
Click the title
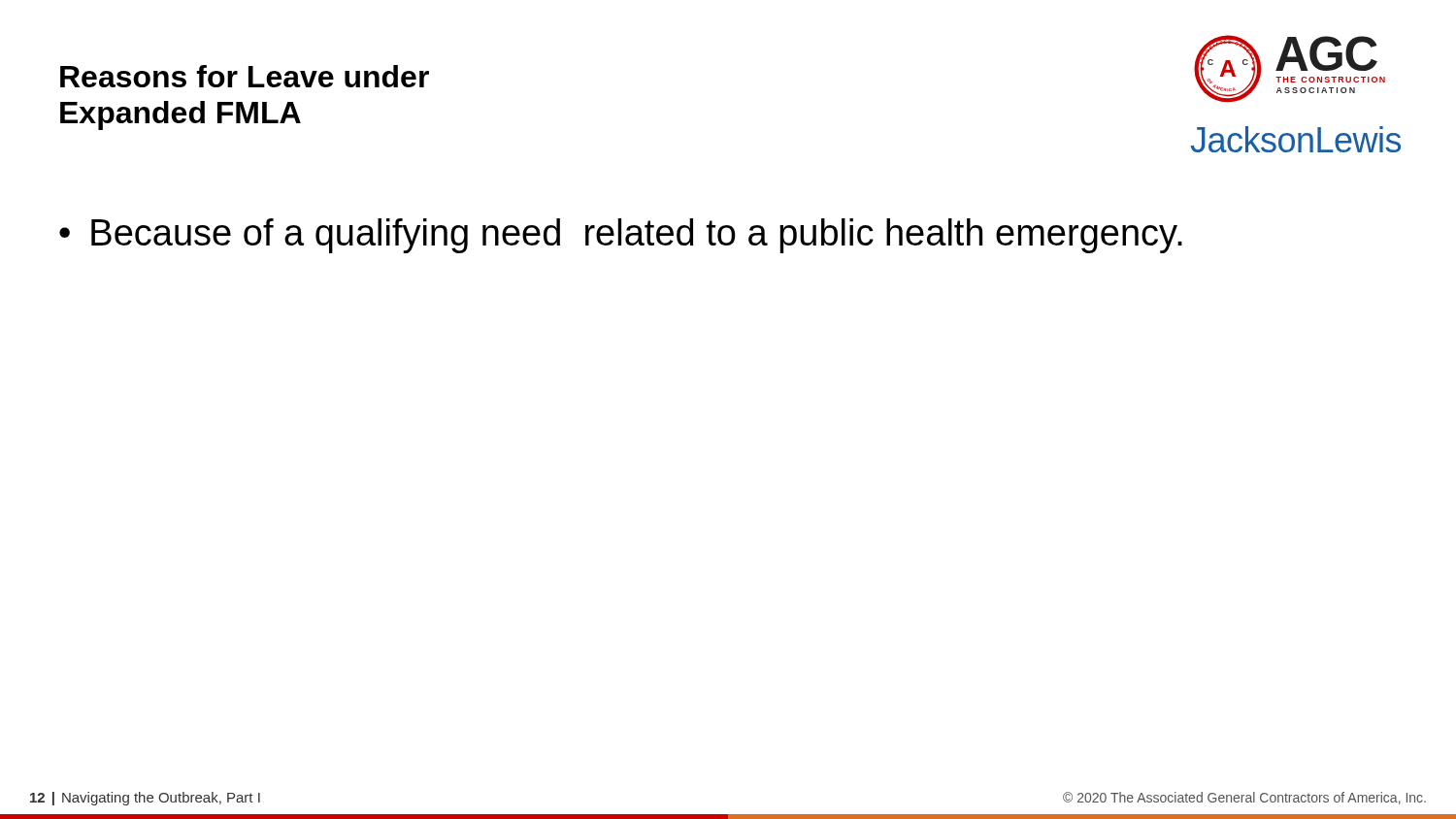[398, 96]
